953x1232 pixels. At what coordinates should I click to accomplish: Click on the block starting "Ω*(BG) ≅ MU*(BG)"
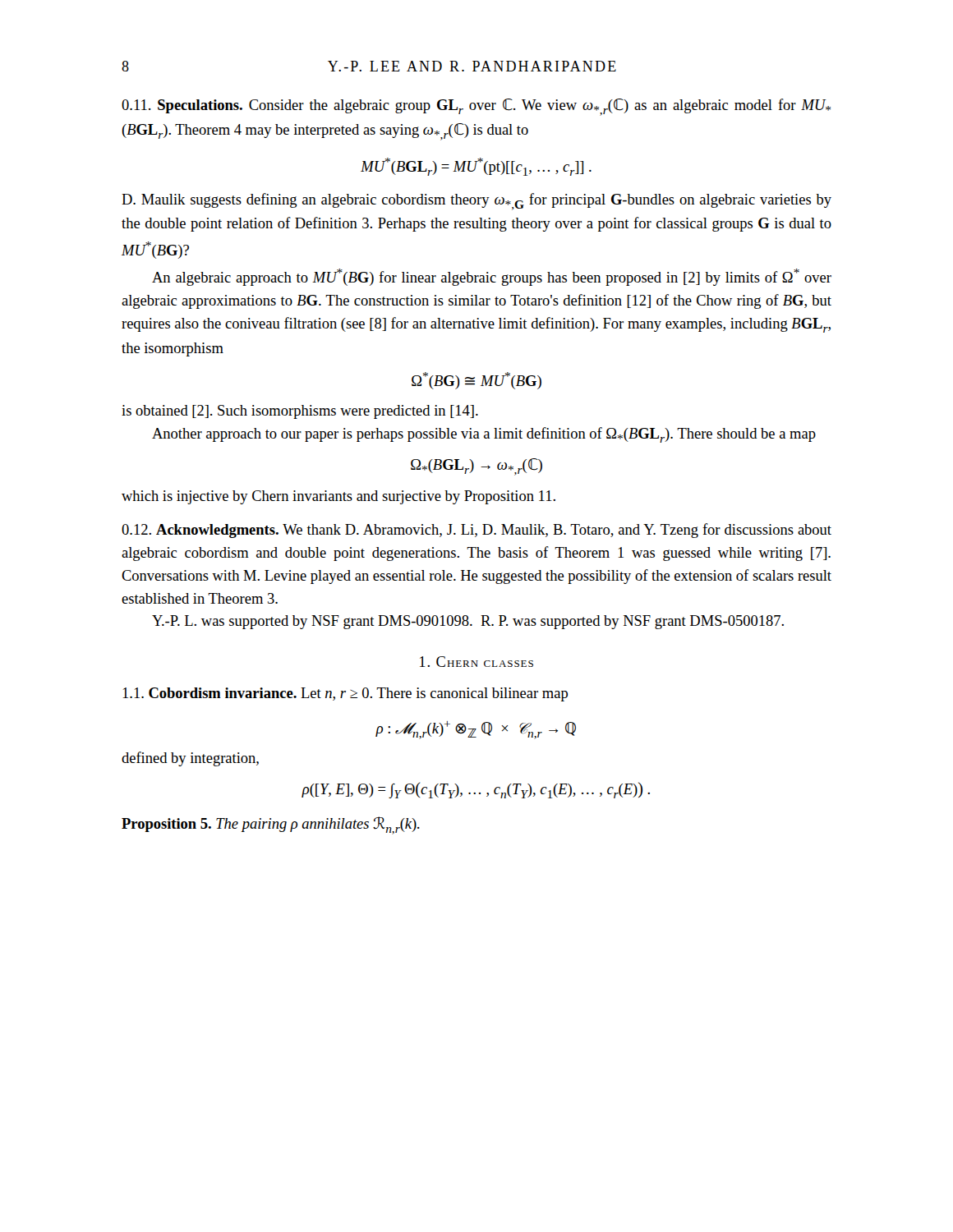pyautogui.click(x=476, y=379)
